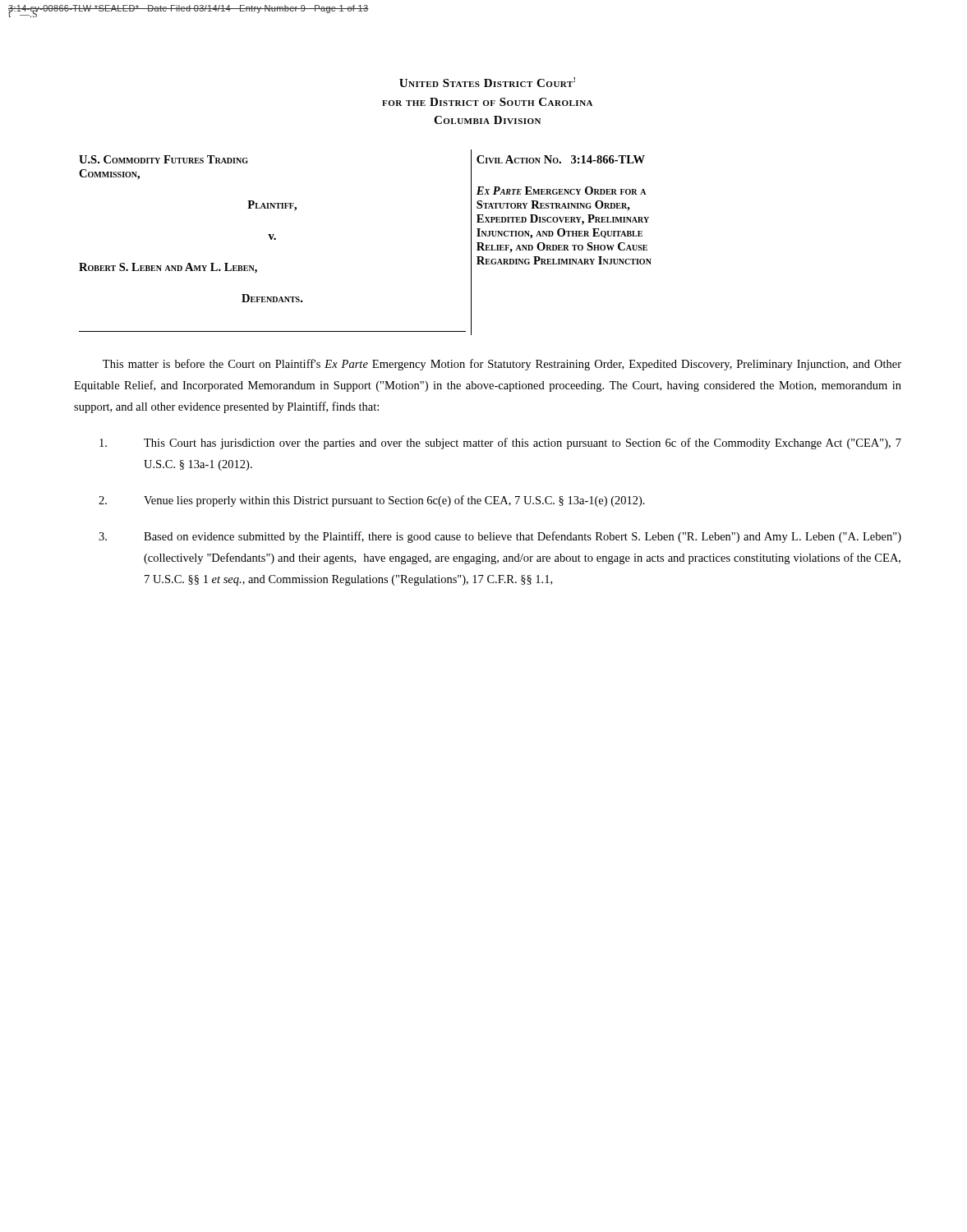Select the element starting "This Court has jurisdiction over"

click(488, 453)
